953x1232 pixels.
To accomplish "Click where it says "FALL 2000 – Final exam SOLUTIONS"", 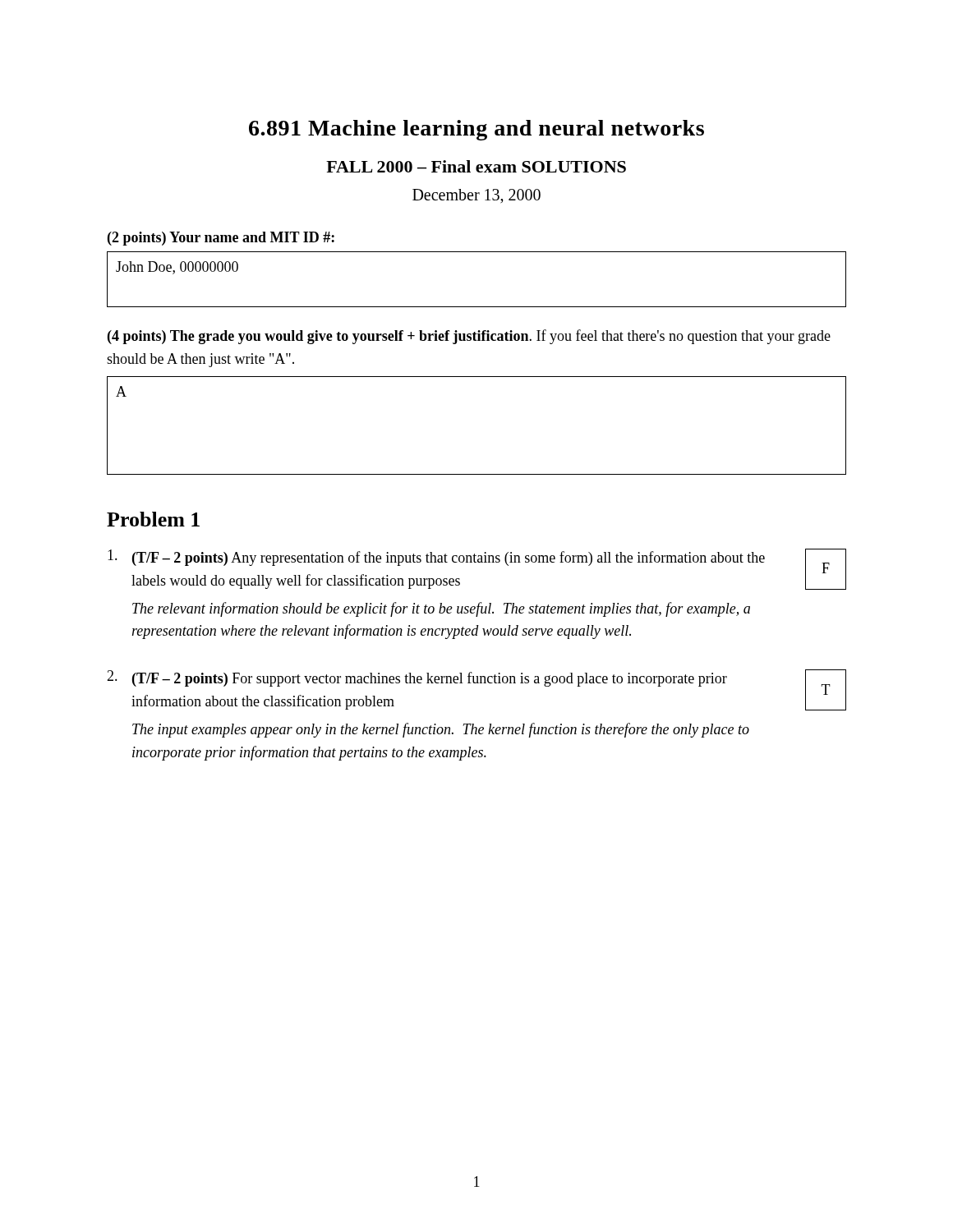I will click(476, 167).
